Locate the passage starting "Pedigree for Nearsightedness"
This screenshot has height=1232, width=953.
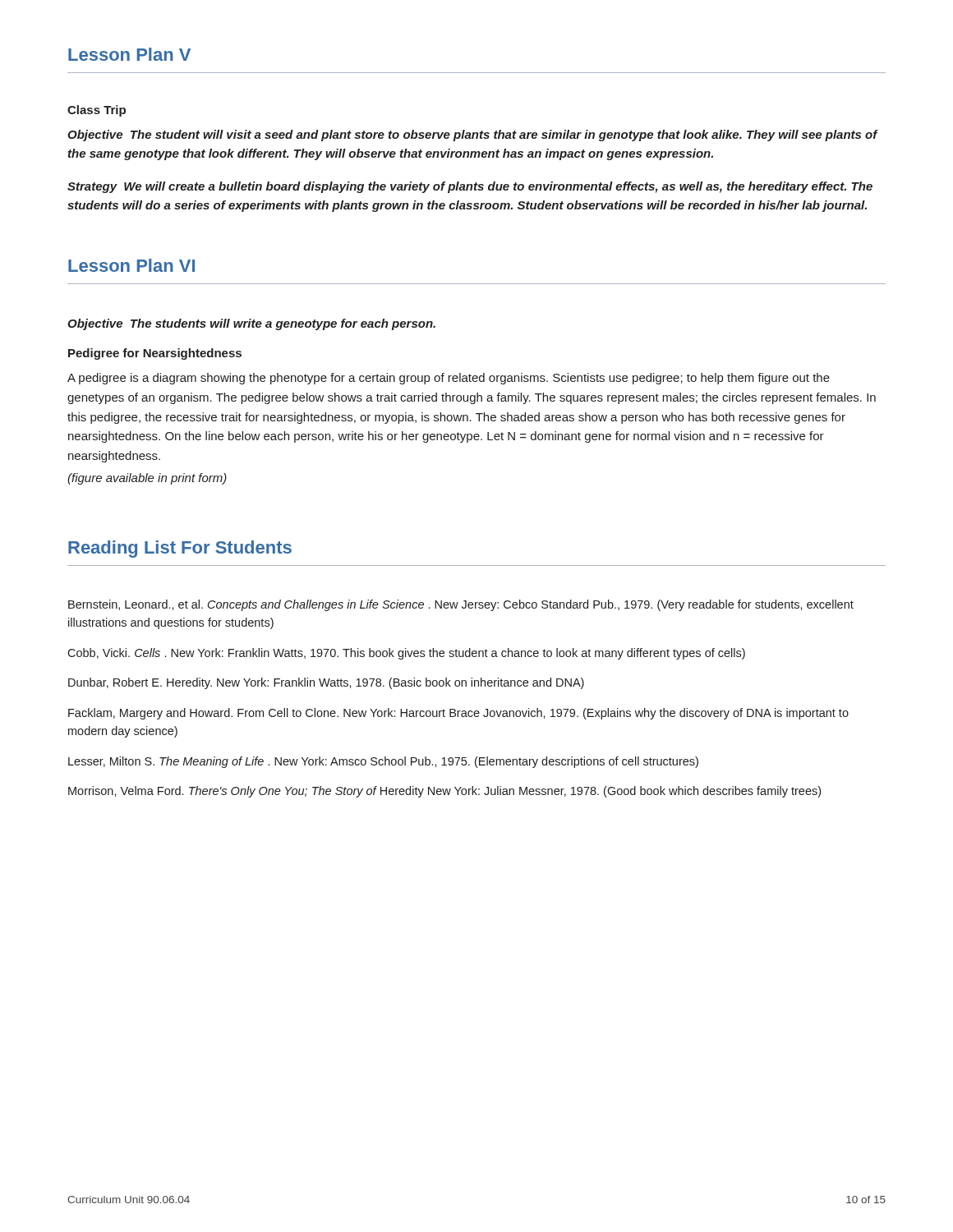[155, 354]
